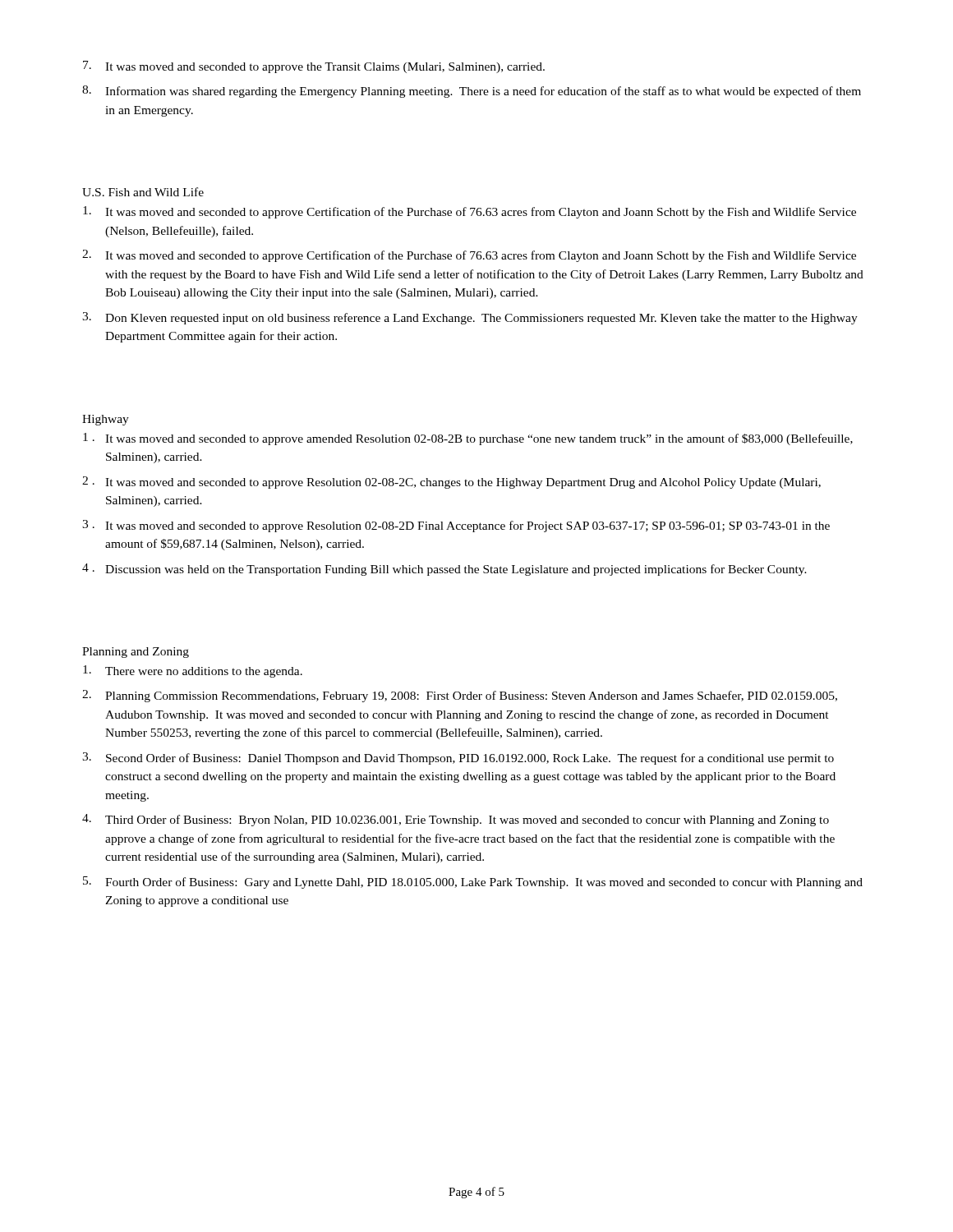
Task: Locate the section header containing "Planning and Zoning"
Action: pyautogui.click(x=136, y=651)
